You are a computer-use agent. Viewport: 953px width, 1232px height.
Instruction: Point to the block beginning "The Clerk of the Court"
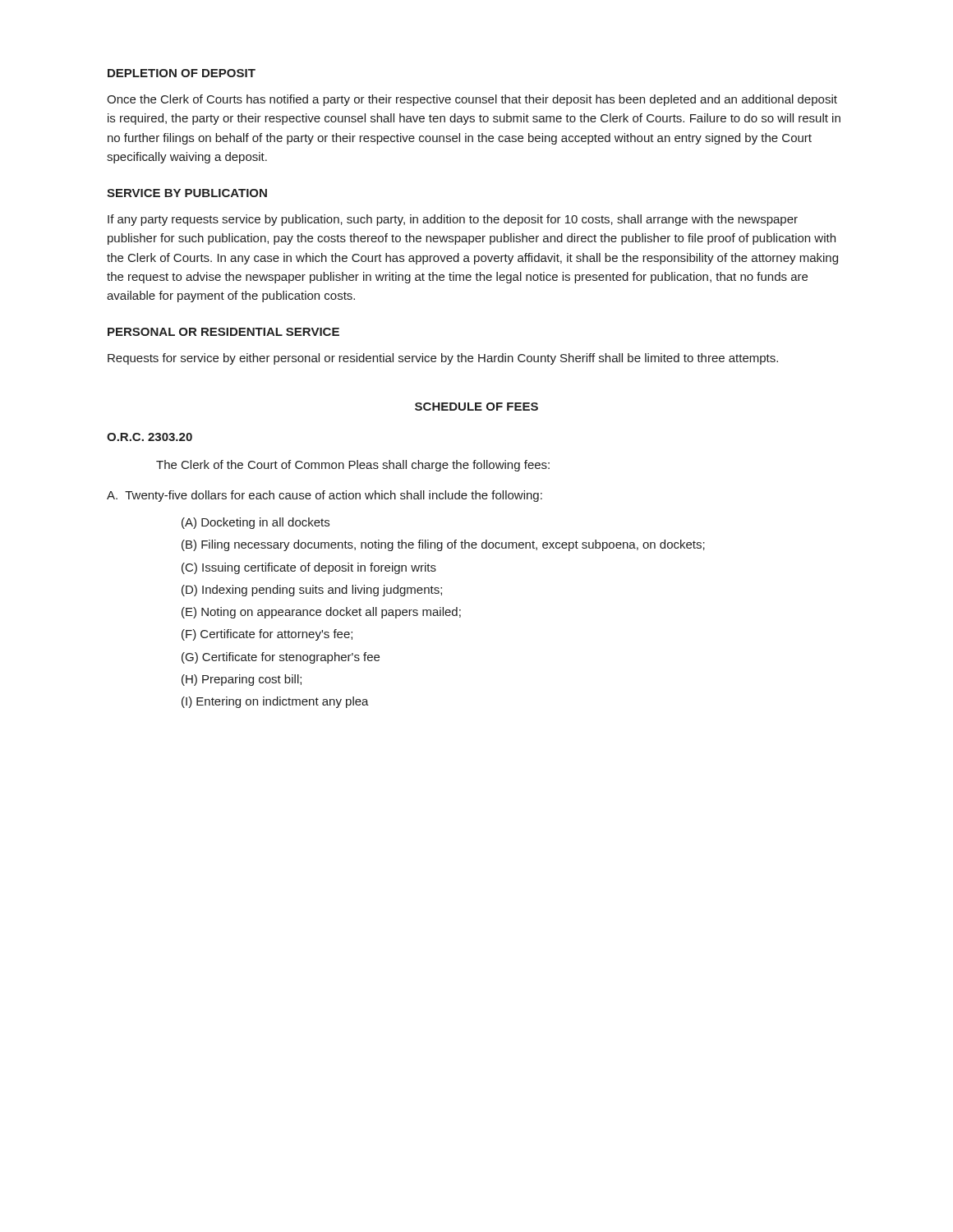[353, 464]
